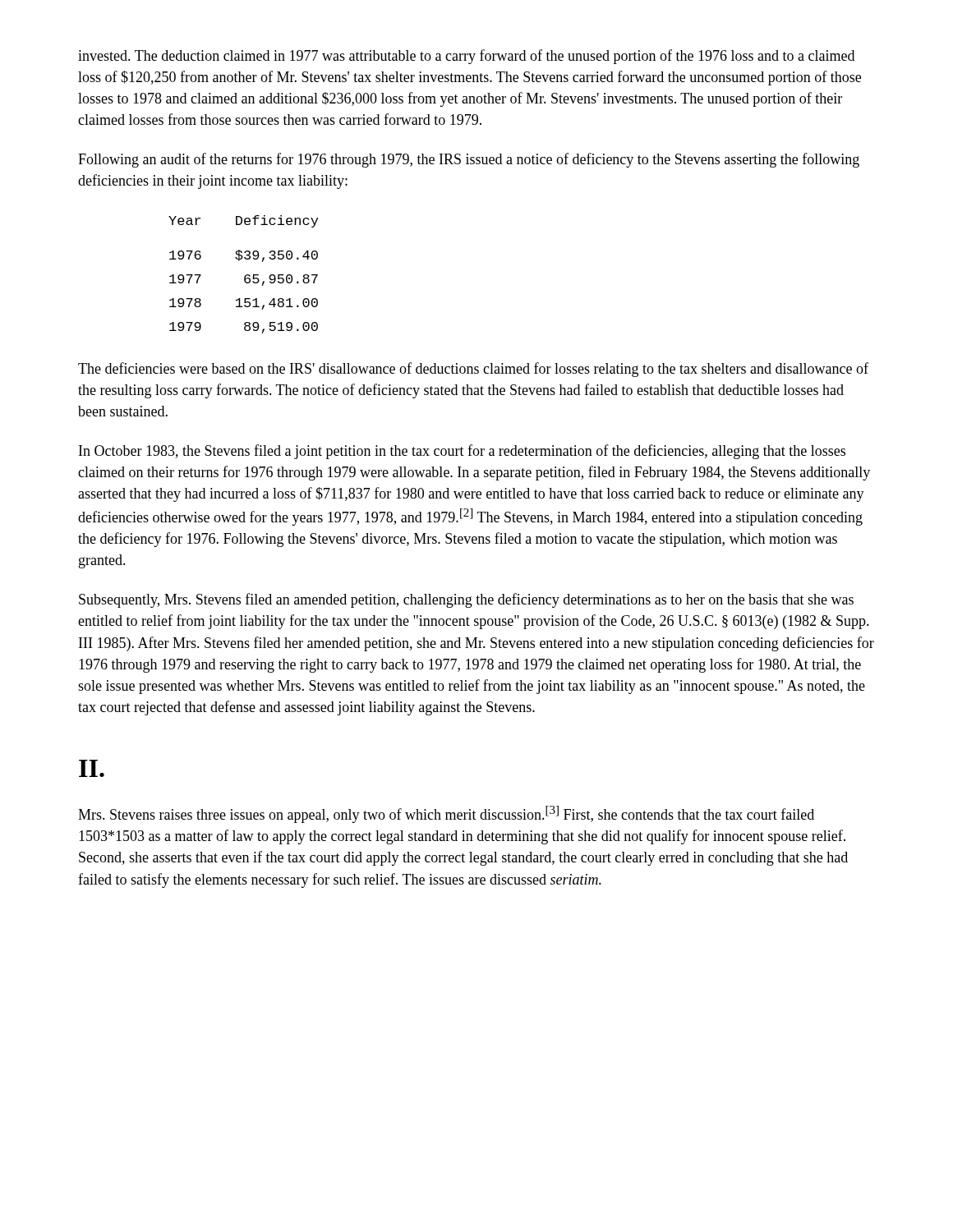Locate the block of text that opens with "Subsequently, Mrs. Stevens filed an amended"
This screenshot has height=1232, width=953.
(476, 653)
